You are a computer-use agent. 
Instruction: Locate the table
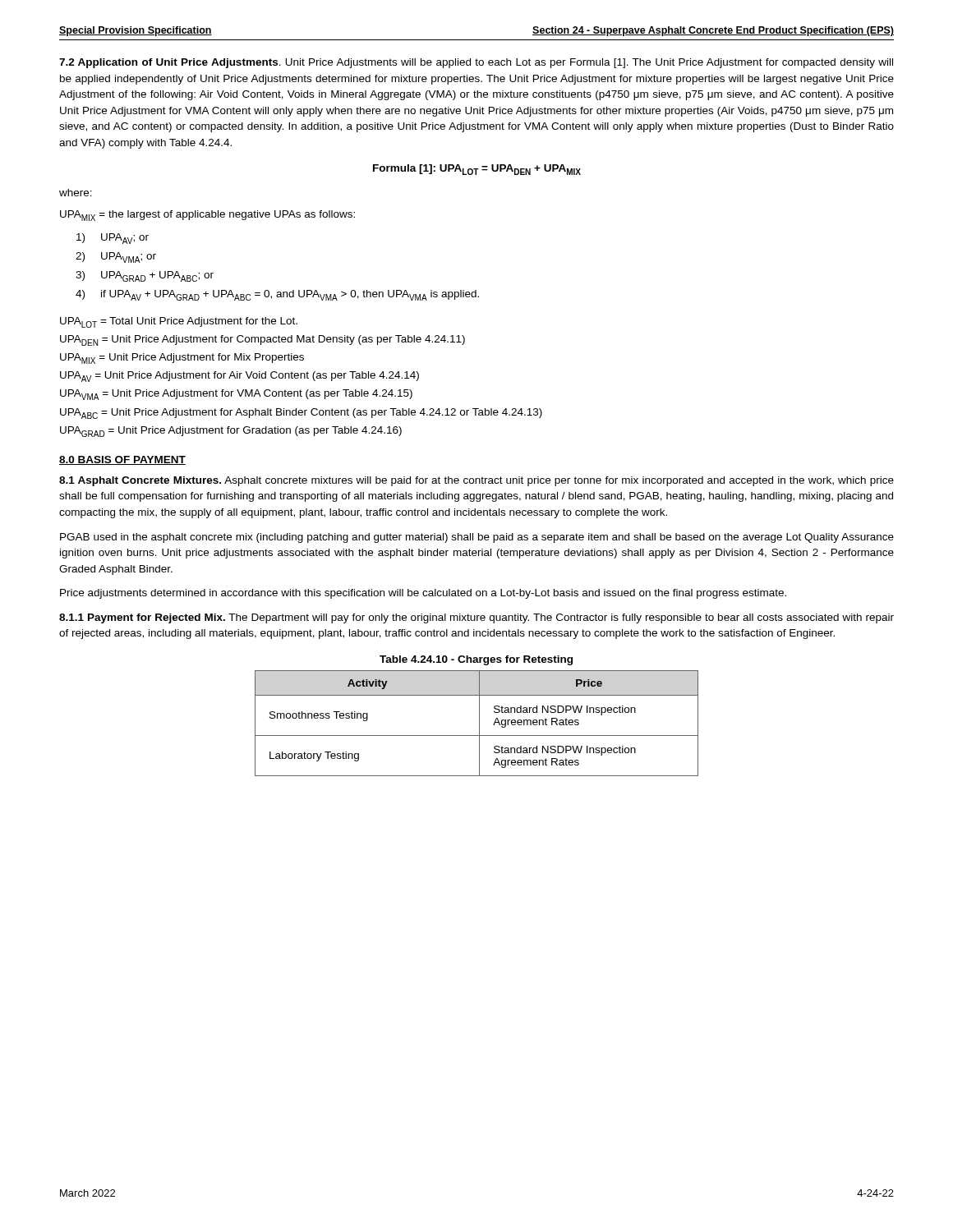pyautogui.click(x=476, y=723)
